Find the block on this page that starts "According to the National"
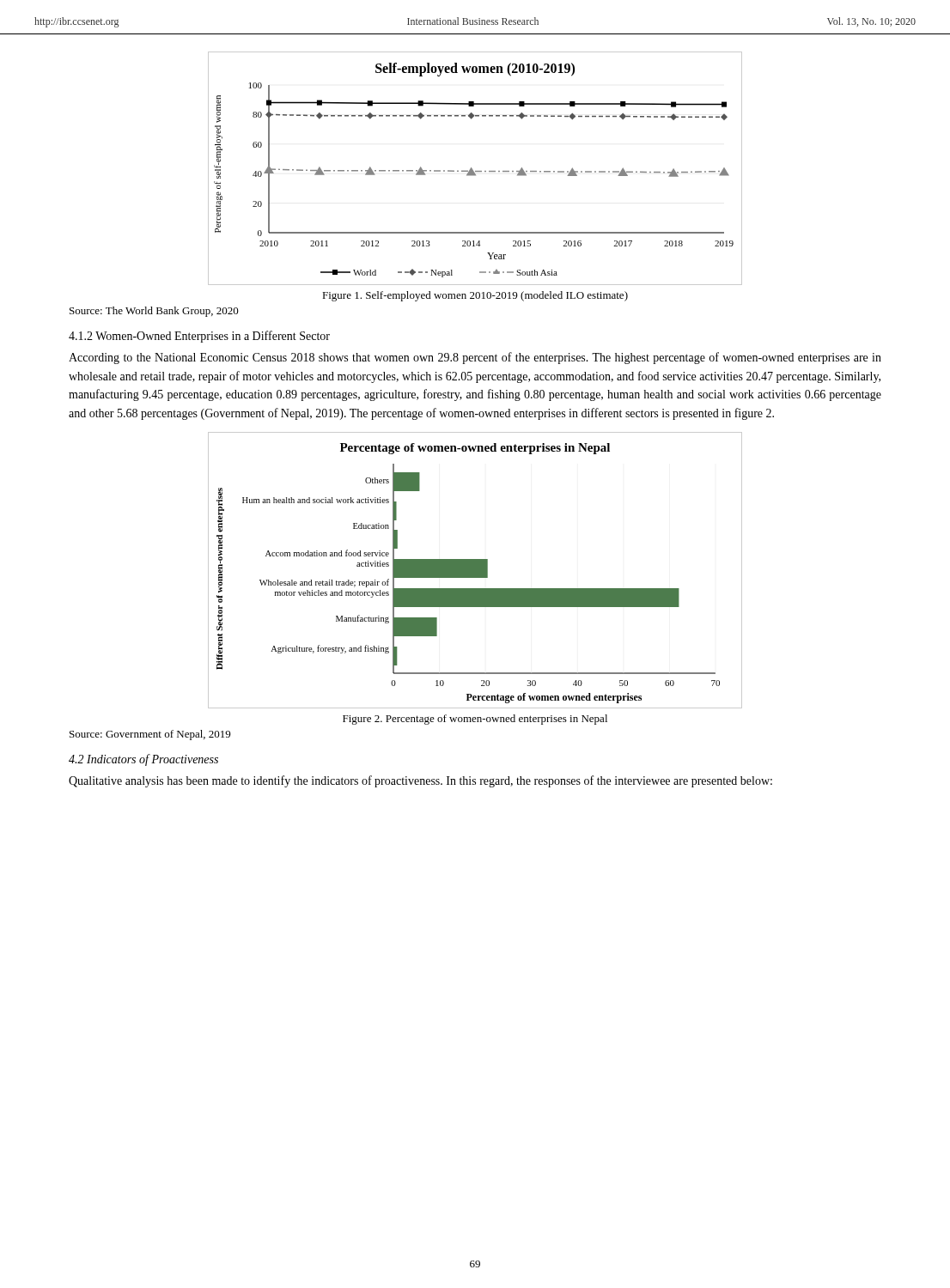Viewport: 950px width, 1288px height. pos(475,386)
